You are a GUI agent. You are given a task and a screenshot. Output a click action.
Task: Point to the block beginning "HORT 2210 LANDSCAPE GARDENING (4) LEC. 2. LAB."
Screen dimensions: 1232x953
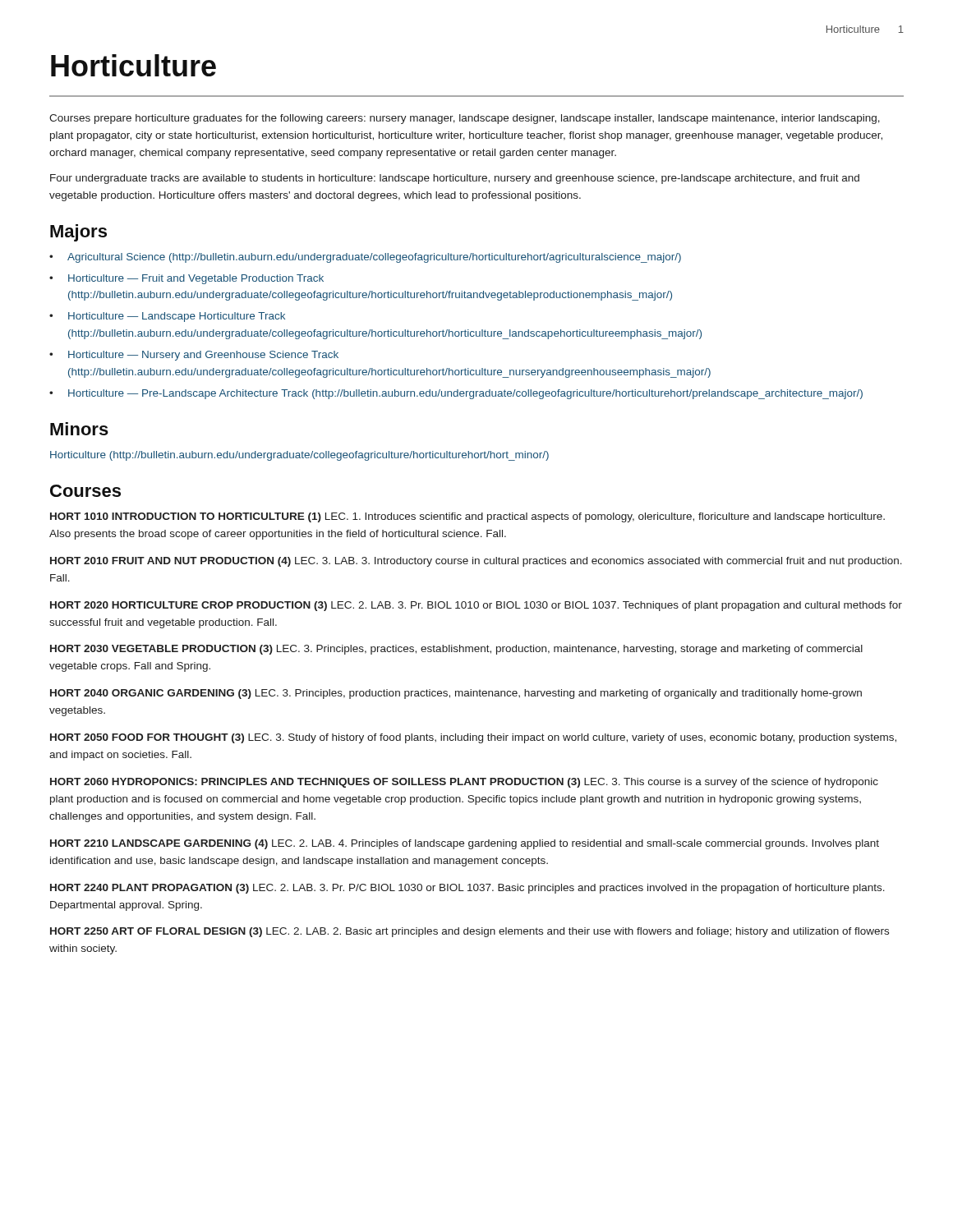coord(464,851)
